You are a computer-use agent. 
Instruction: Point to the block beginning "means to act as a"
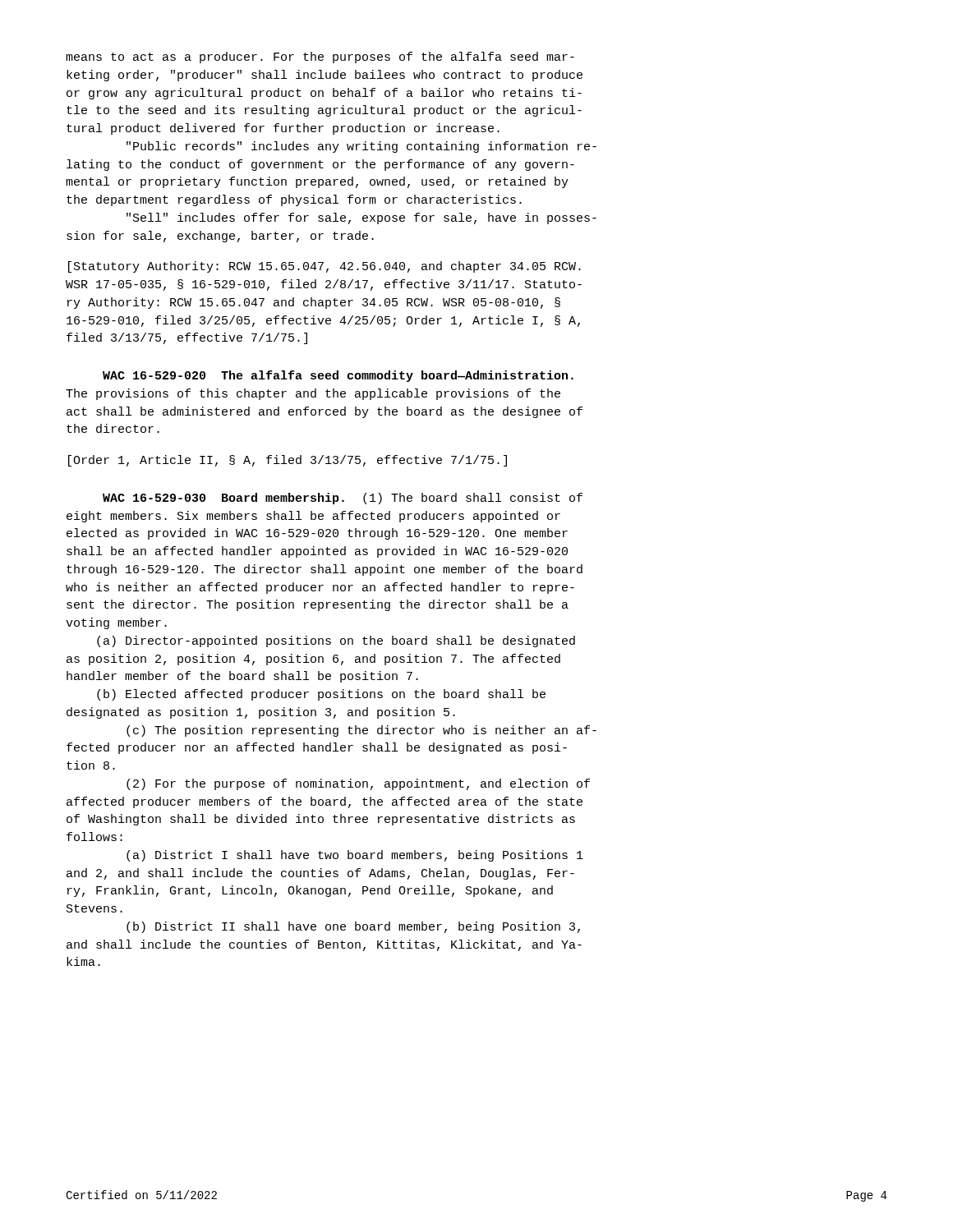tap(332, 147)
